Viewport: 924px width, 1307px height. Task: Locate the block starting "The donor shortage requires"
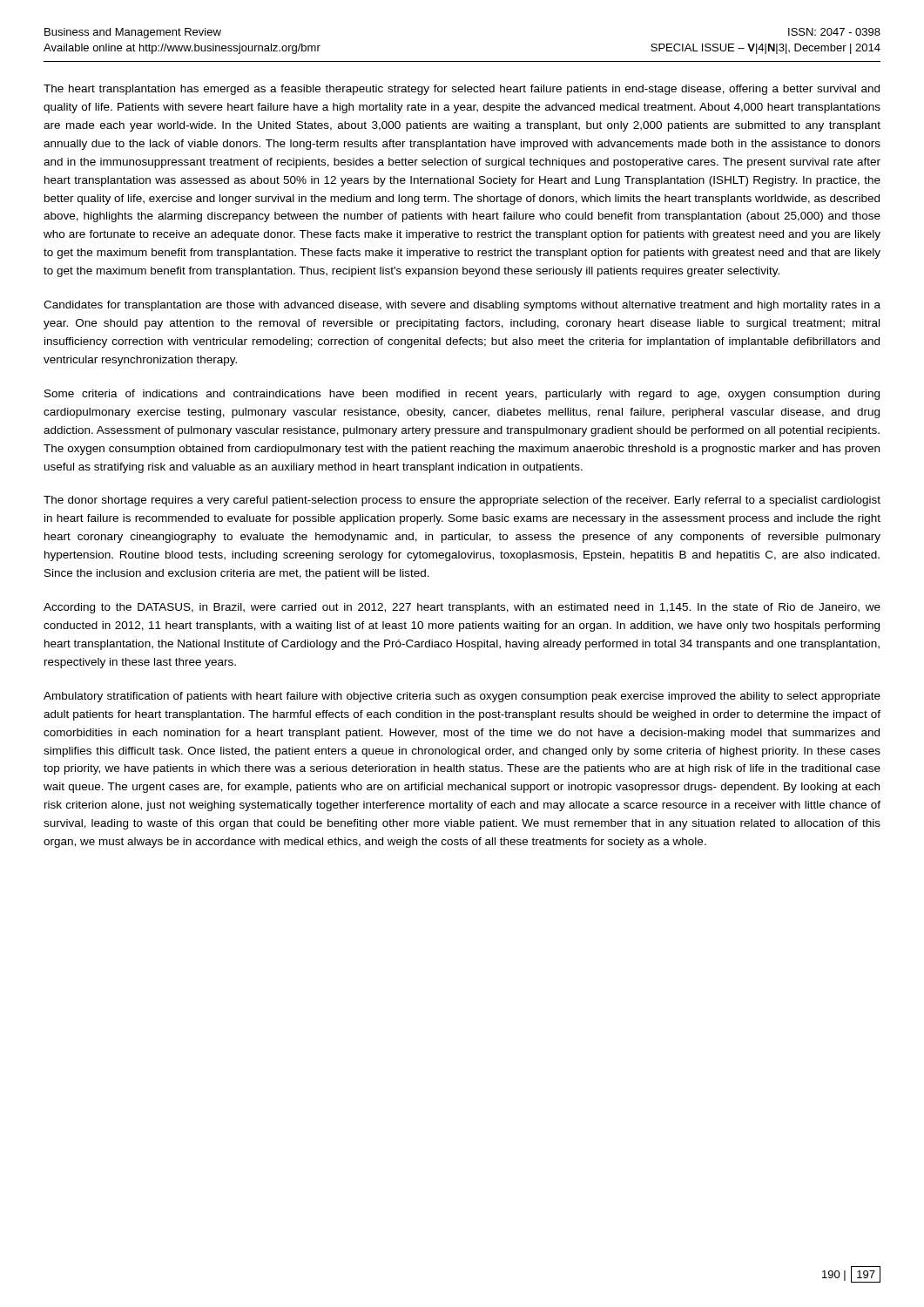tap(462, 537)
